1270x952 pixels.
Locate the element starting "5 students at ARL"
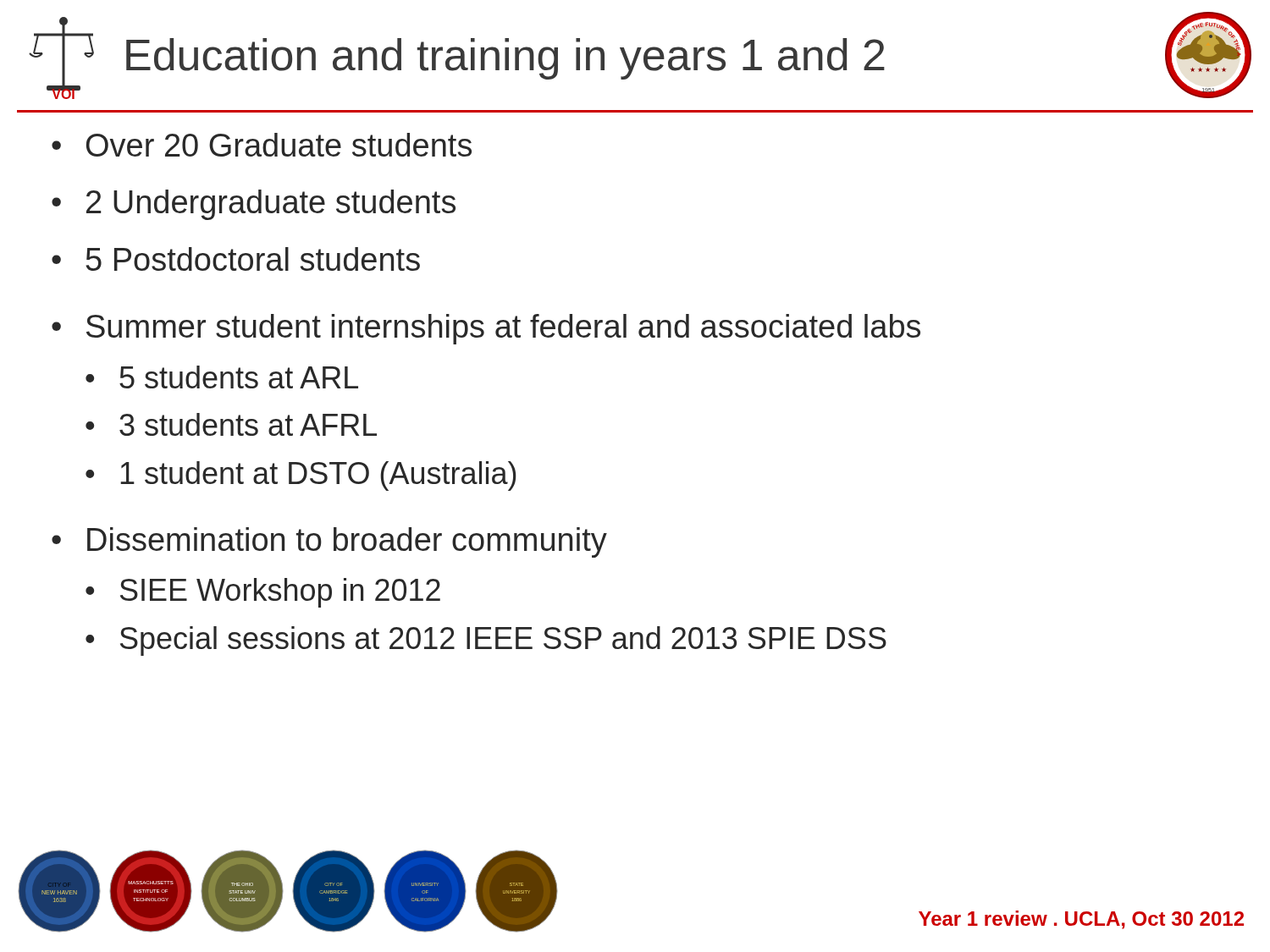coord(239,377)
